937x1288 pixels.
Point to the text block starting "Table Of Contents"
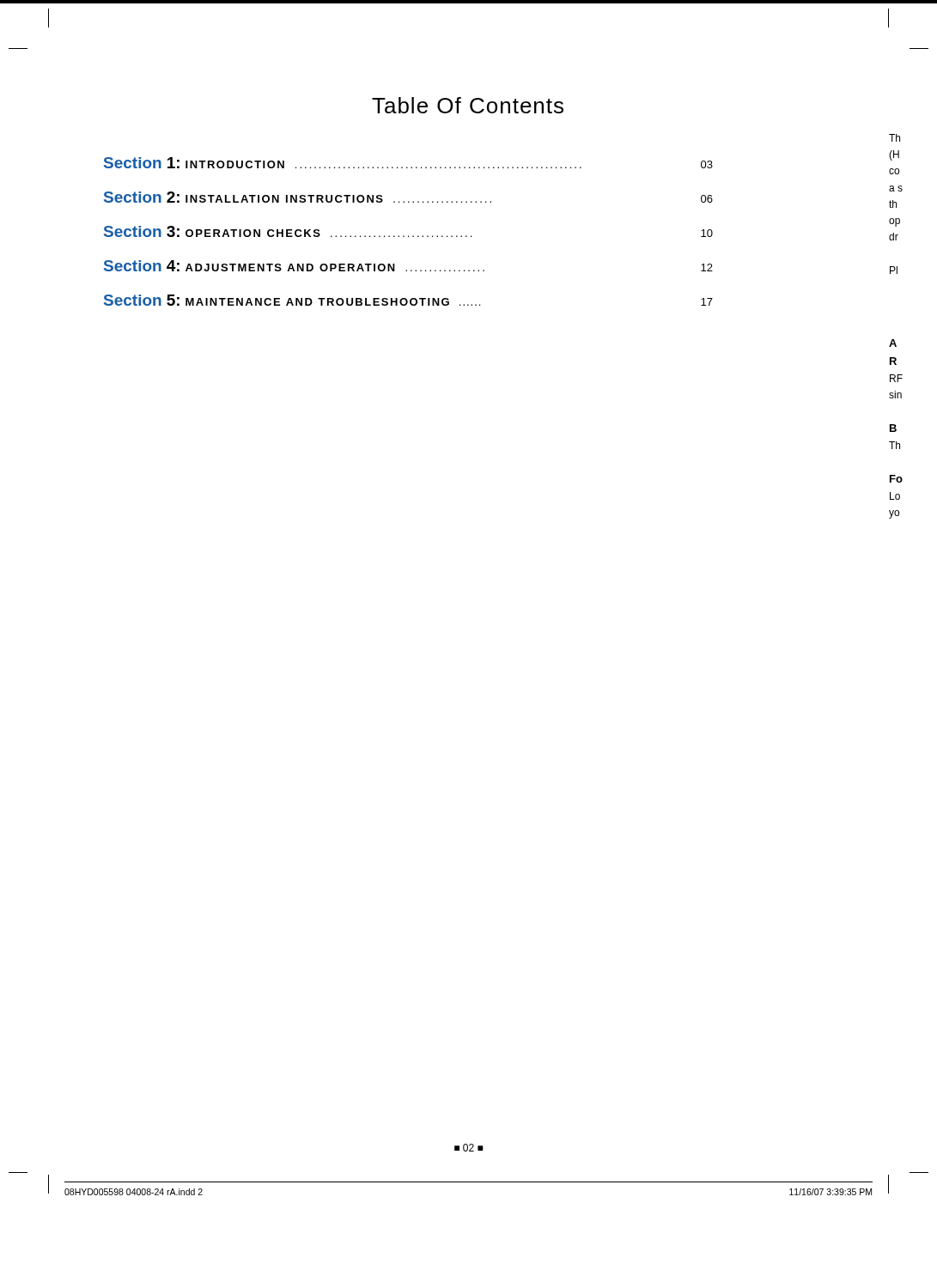468,106
